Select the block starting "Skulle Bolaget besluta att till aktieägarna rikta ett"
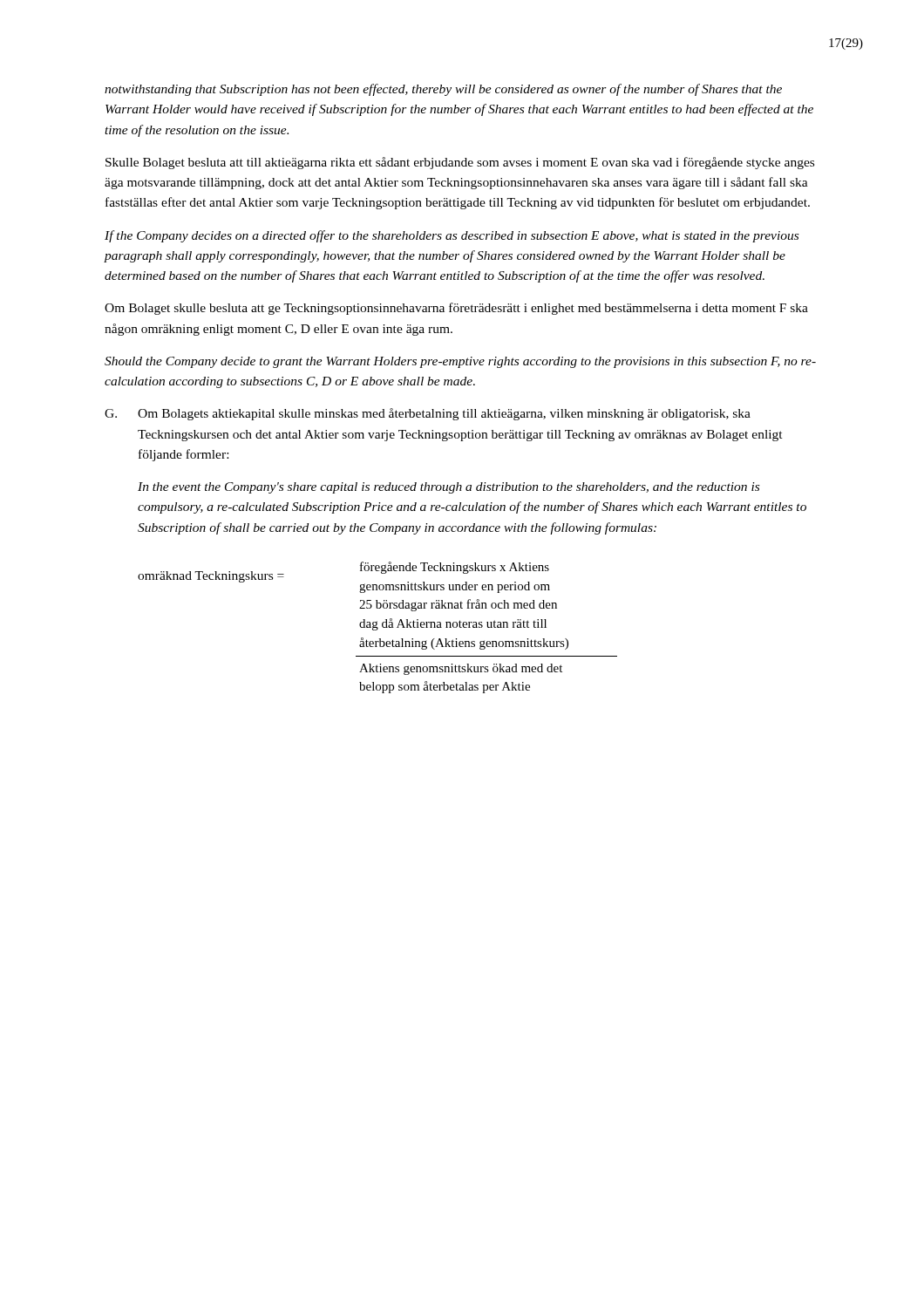 [x=462, y=218]
